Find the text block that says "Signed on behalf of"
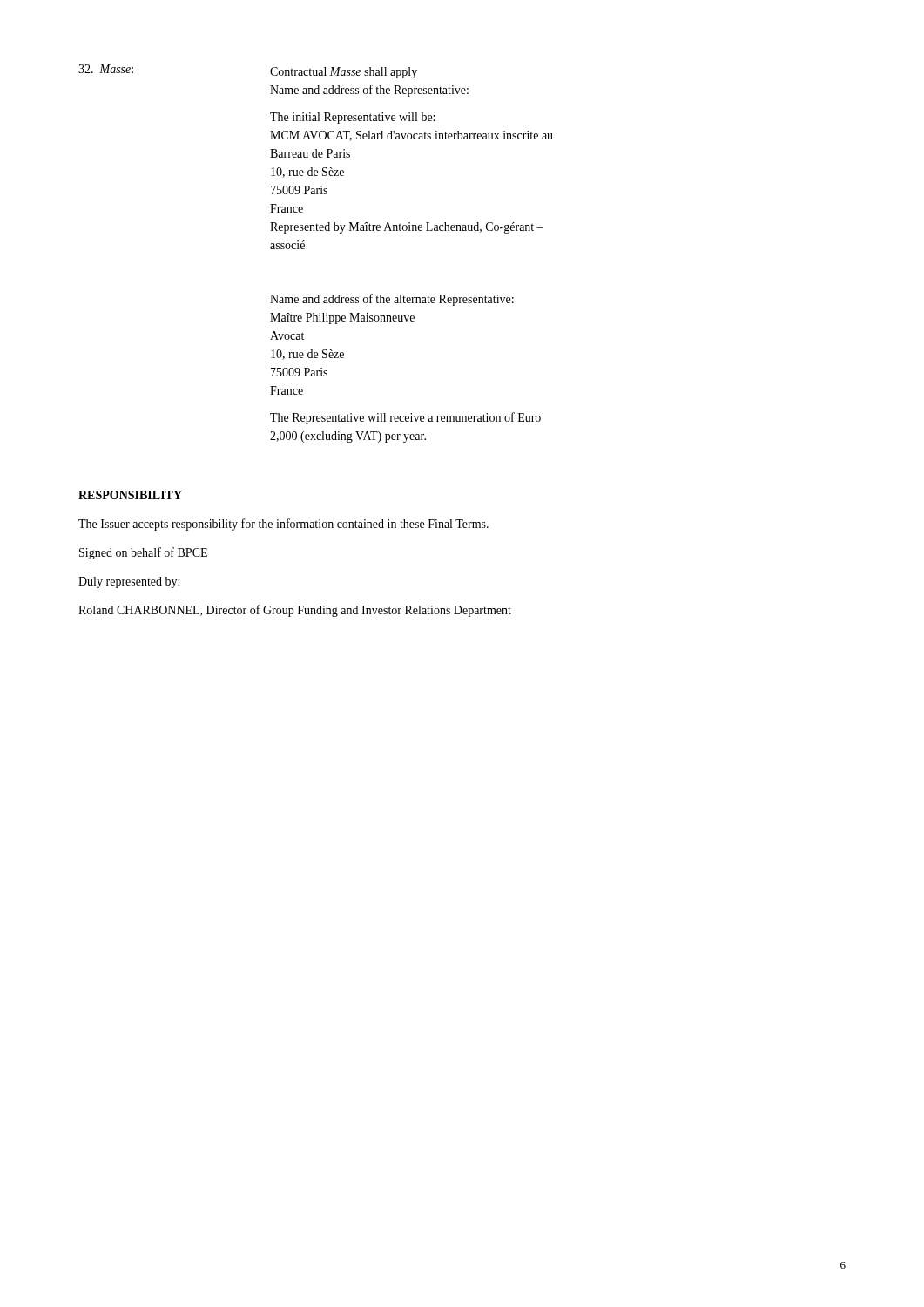 click(x=143, y=553)
